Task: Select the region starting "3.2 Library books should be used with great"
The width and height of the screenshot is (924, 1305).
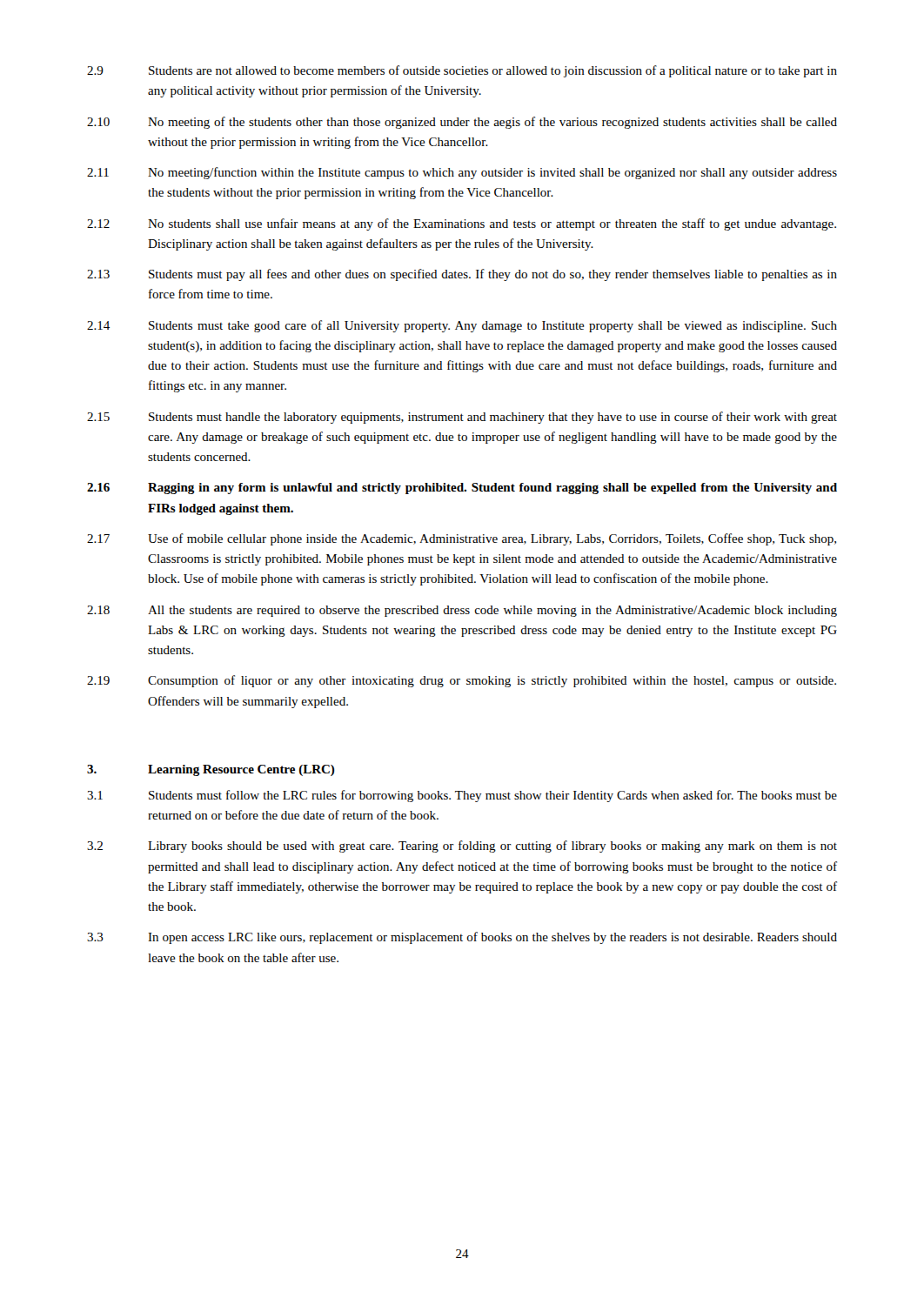Action: [462, 877]
